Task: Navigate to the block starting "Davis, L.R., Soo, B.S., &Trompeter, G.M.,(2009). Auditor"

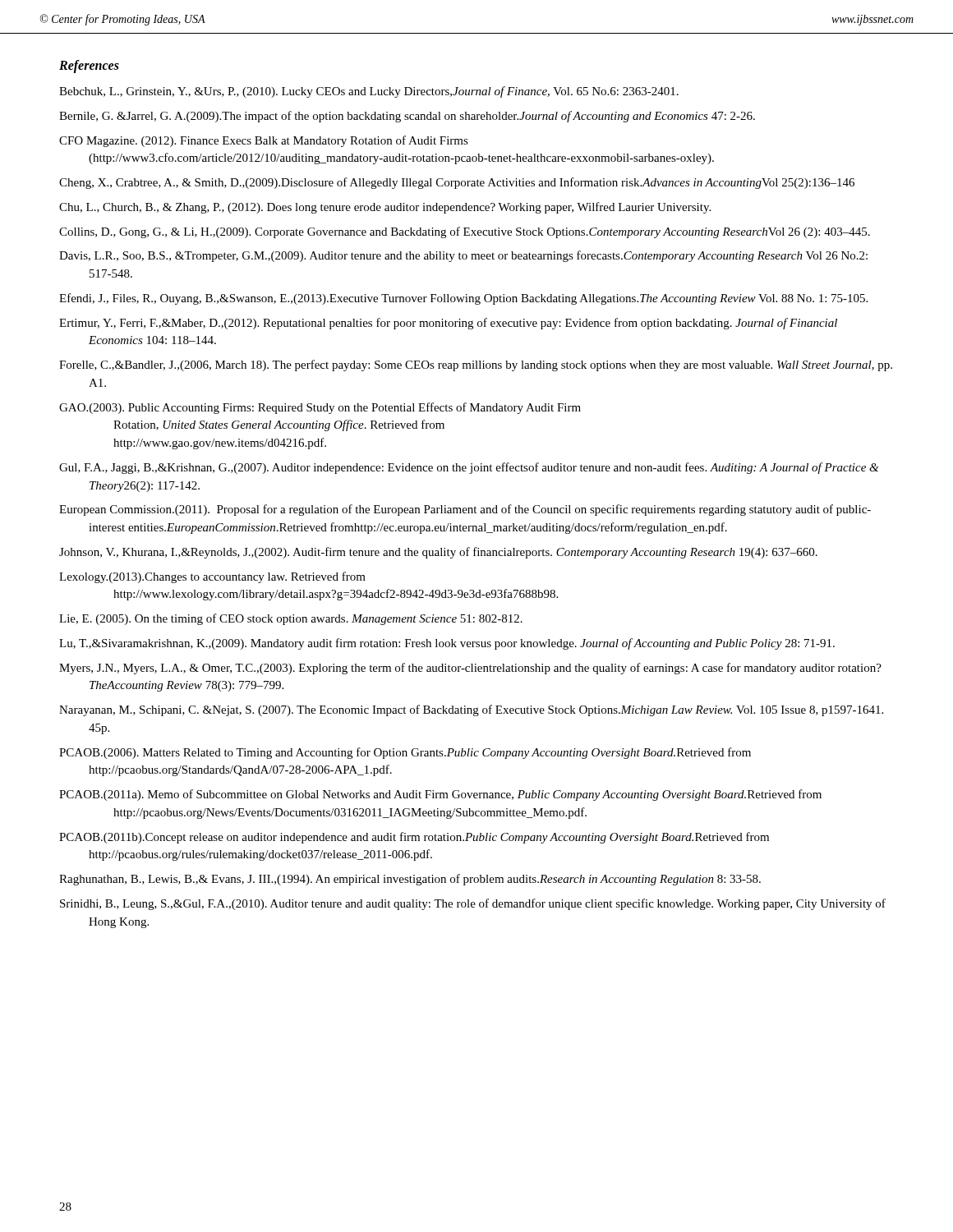Action: pos(464,265)
